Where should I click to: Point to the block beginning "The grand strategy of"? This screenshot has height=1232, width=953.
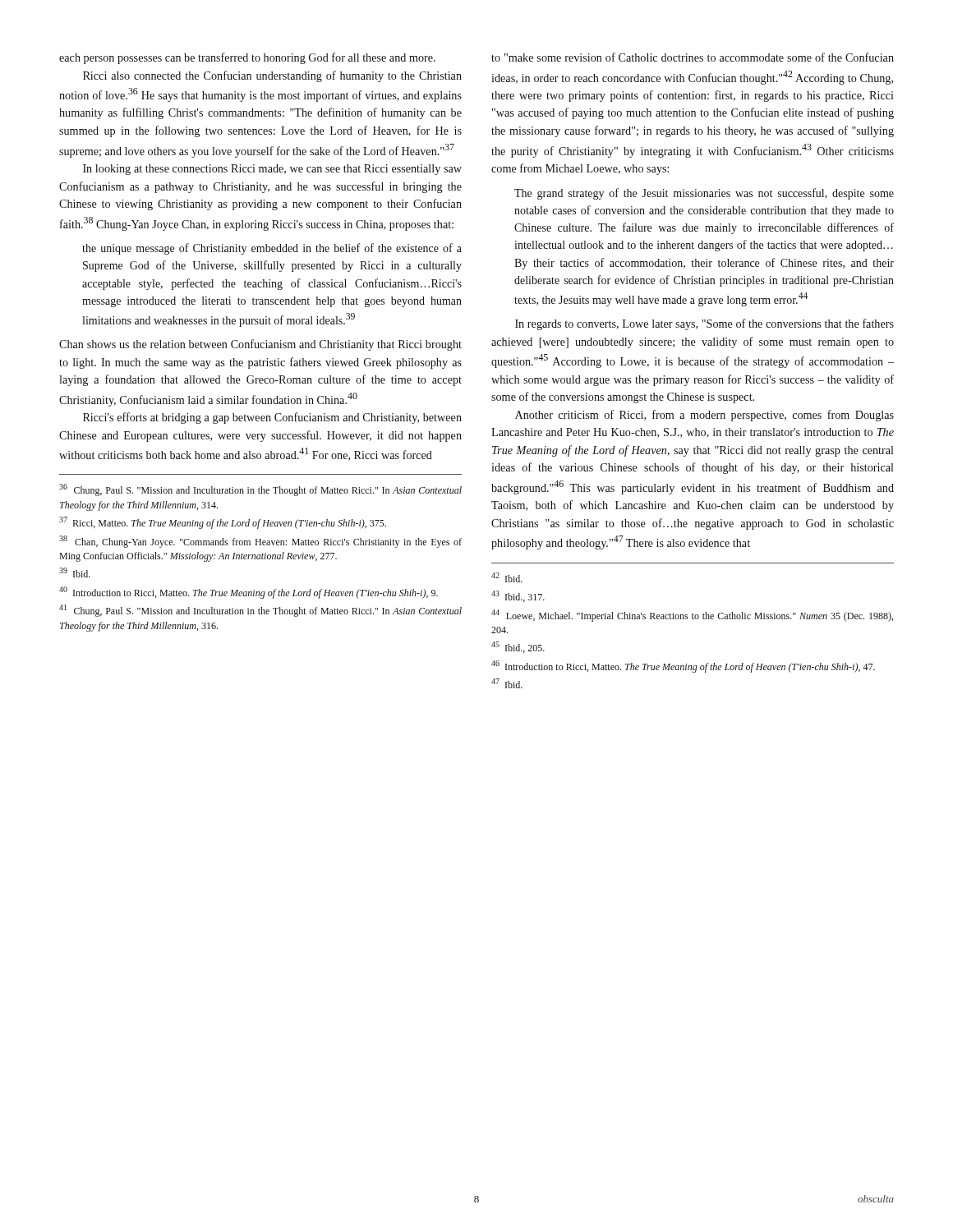[x=704, y=247]
